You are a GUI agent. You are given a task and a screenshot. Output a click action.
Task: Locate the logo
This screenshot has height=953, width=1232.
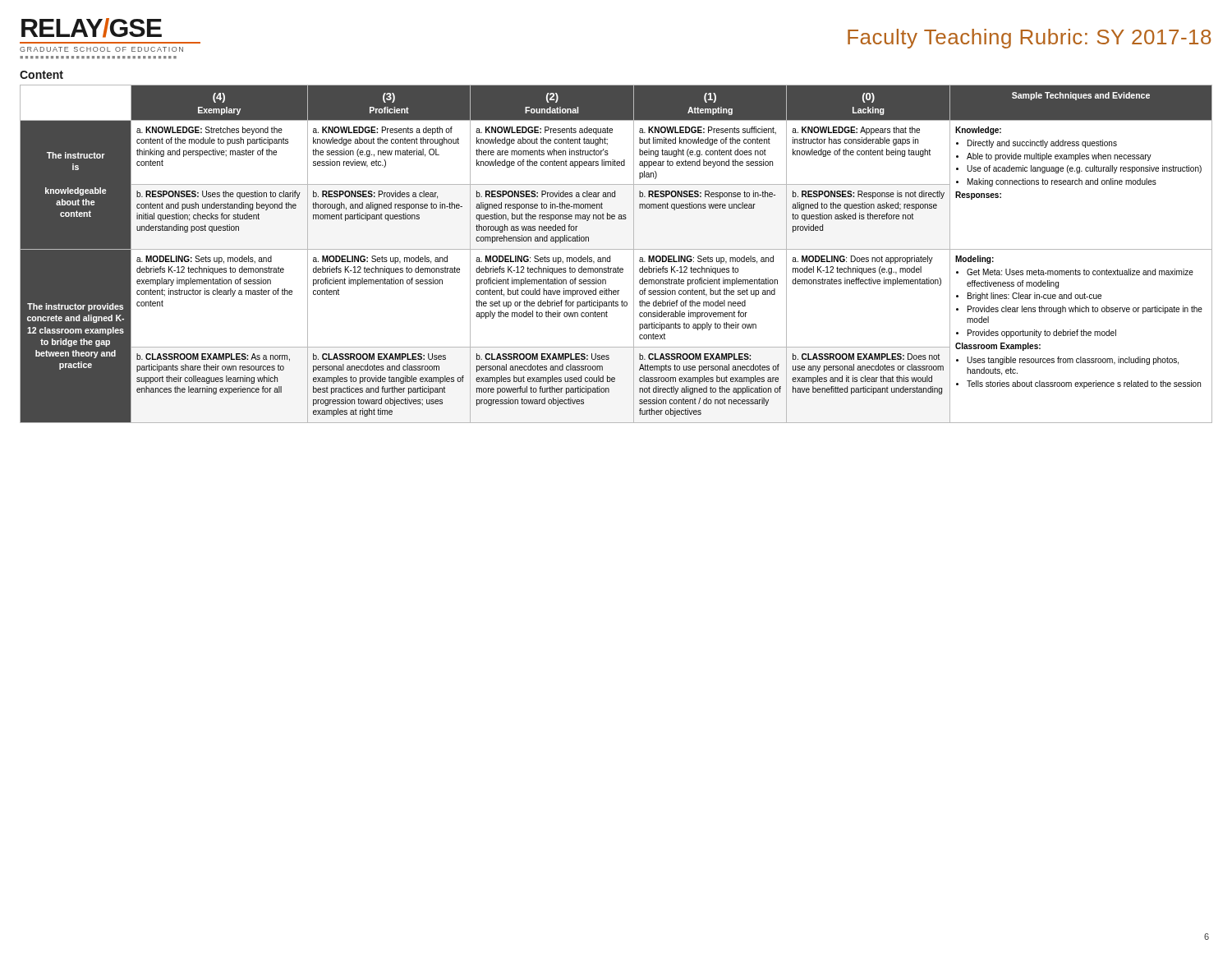[110, 37]
